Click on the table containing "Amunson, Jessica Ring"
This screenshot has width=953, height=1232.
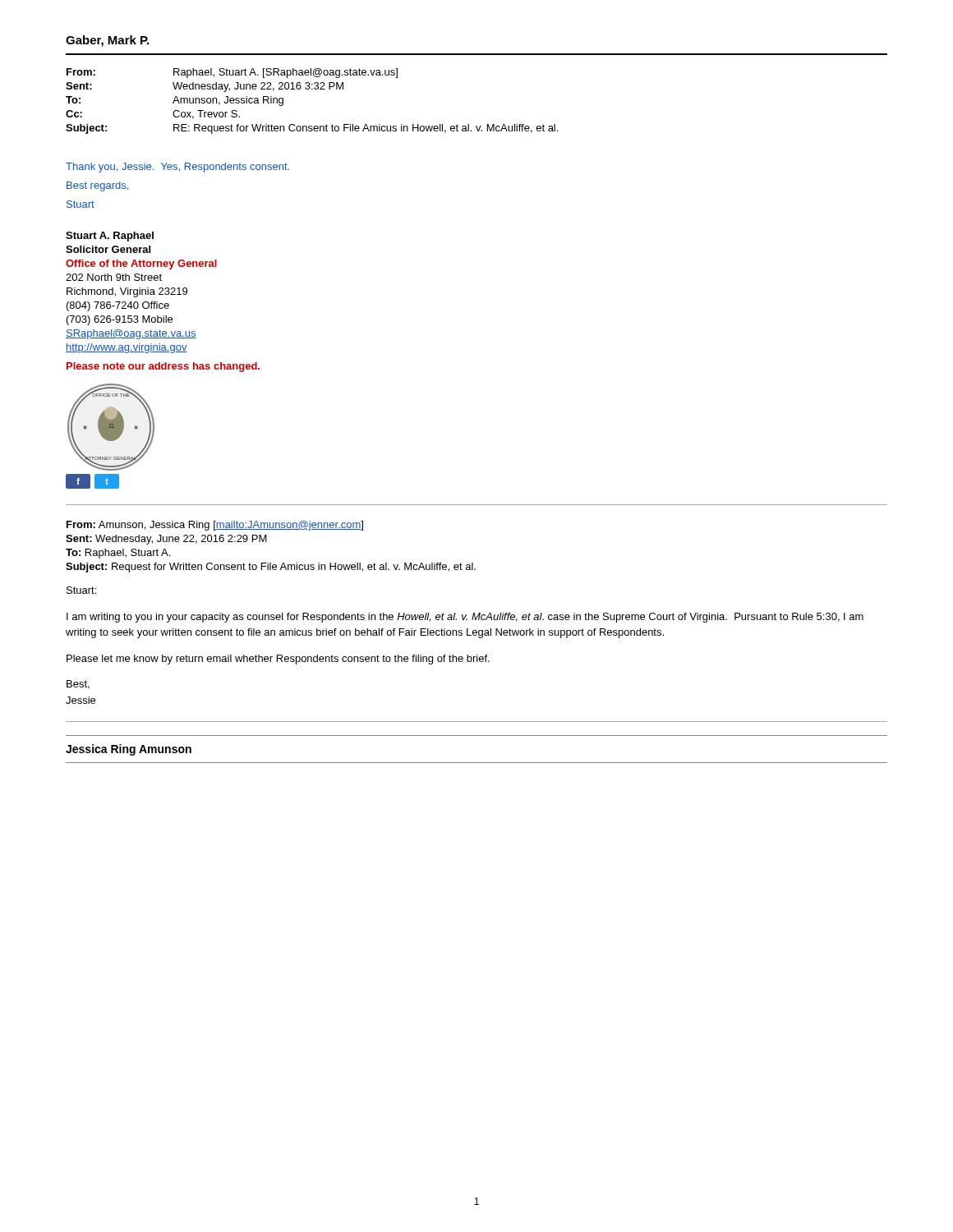tap(476, 100)
